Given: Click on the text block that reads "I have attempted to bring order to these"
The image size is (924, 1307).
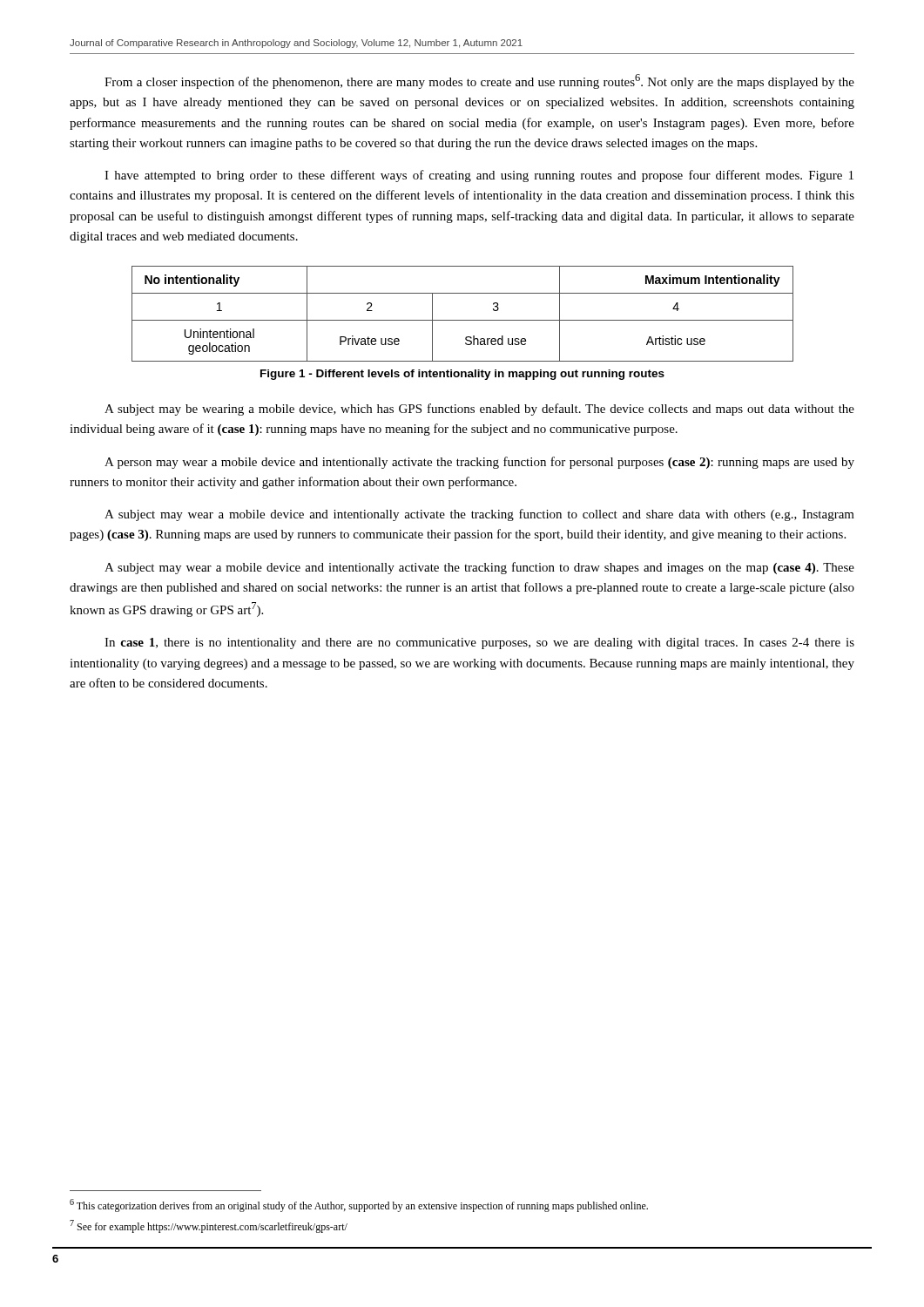Looking at the screenshot, I should pyautogui.click(x=462, y=206).
